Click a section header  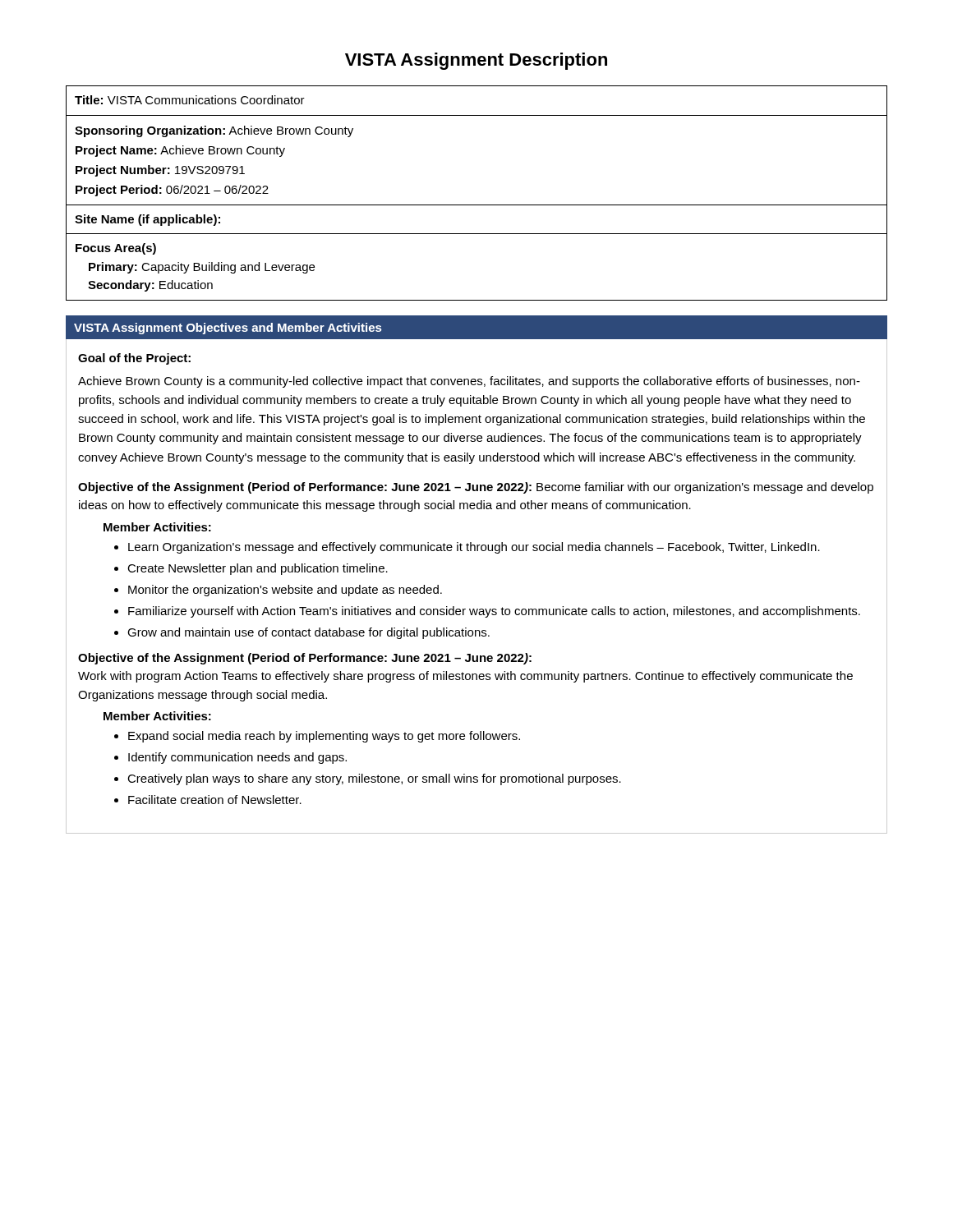(x=228, y=327)
